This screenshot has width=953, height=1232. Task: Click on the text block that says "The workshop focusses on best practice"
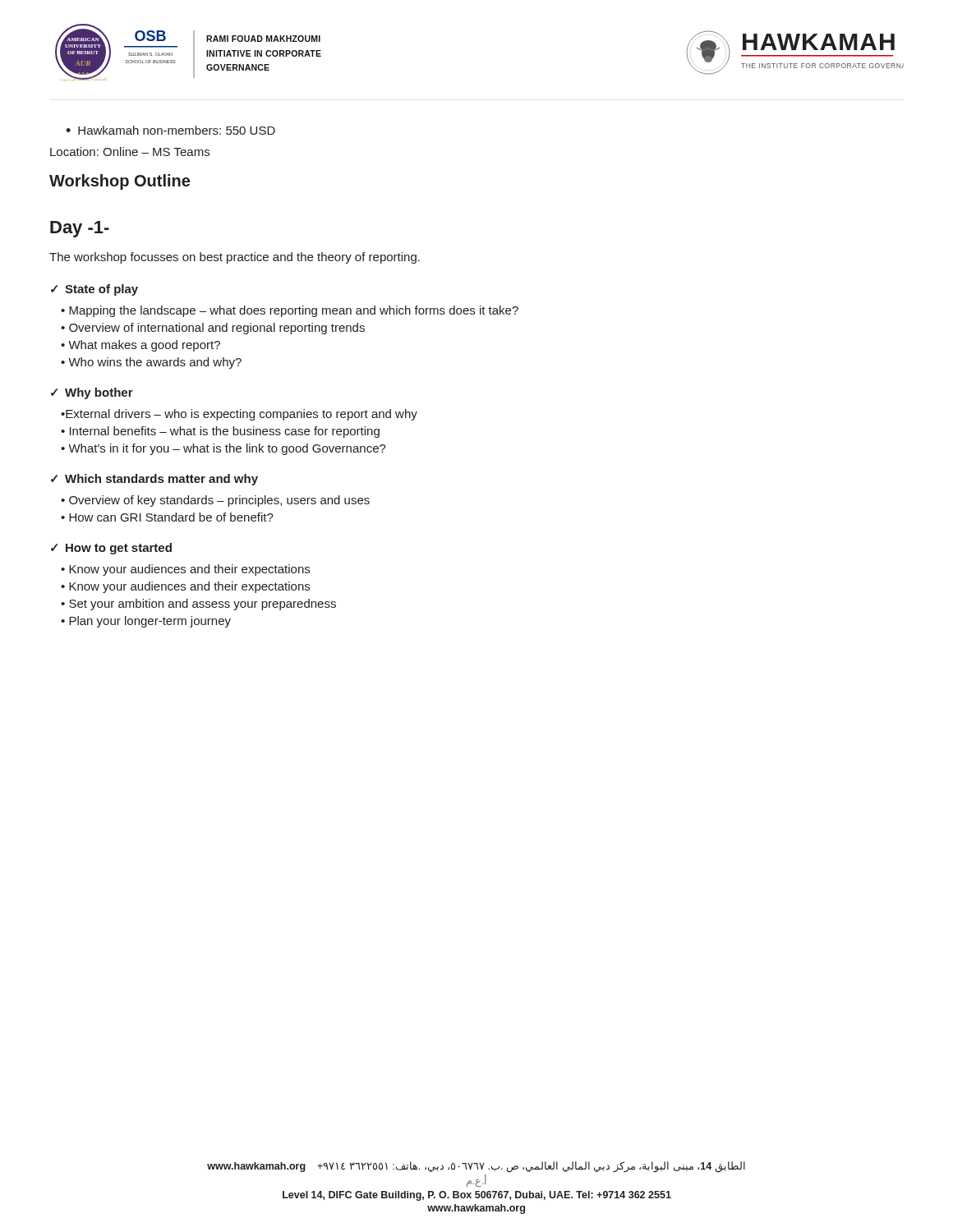point(235,257)
